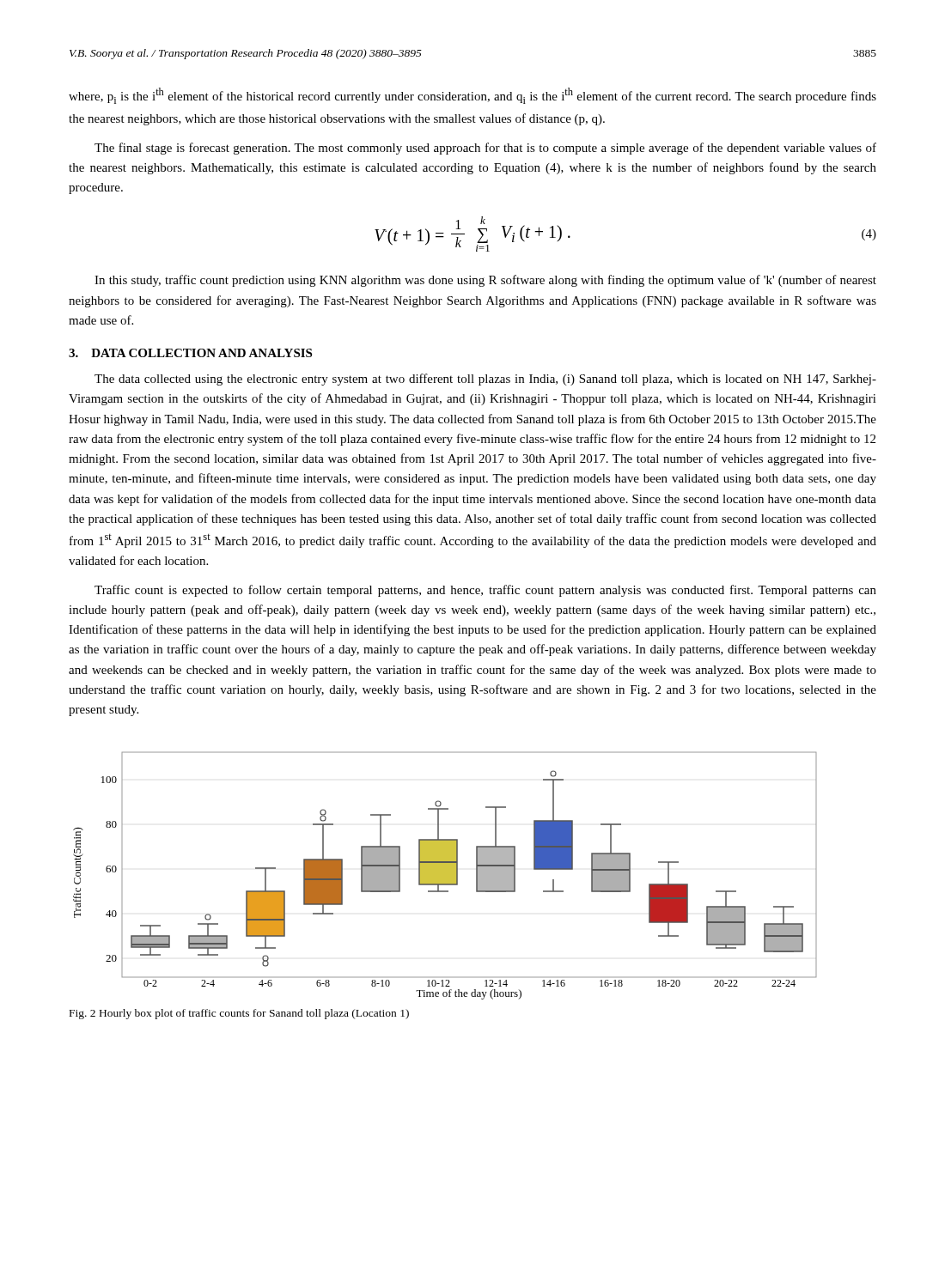Point to the caption beginning "Fig. 2 Hourly box plot"

click(239, 1013)
